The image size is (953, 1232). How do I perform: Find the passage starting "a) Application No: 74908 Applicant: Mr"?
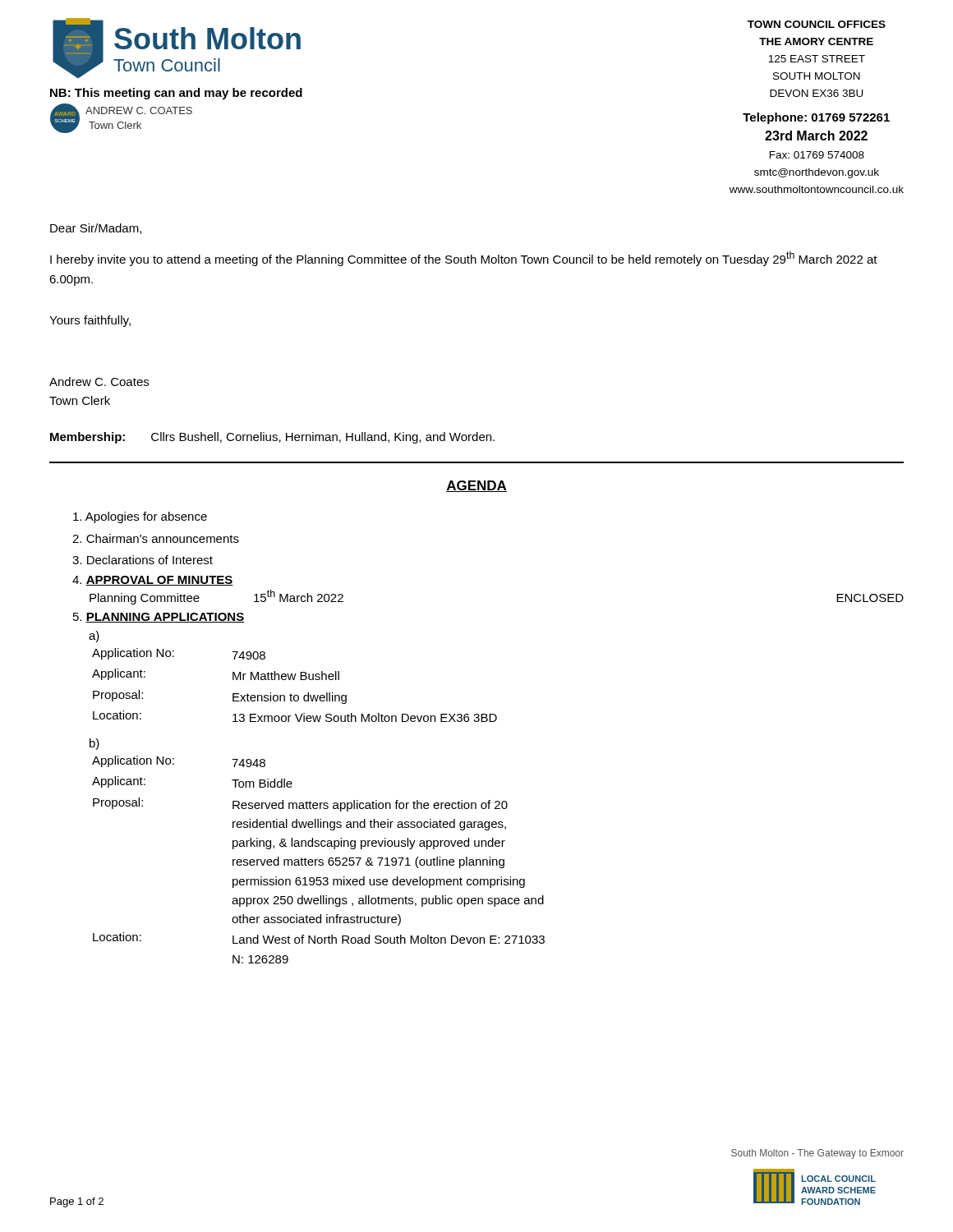(94, 637)
